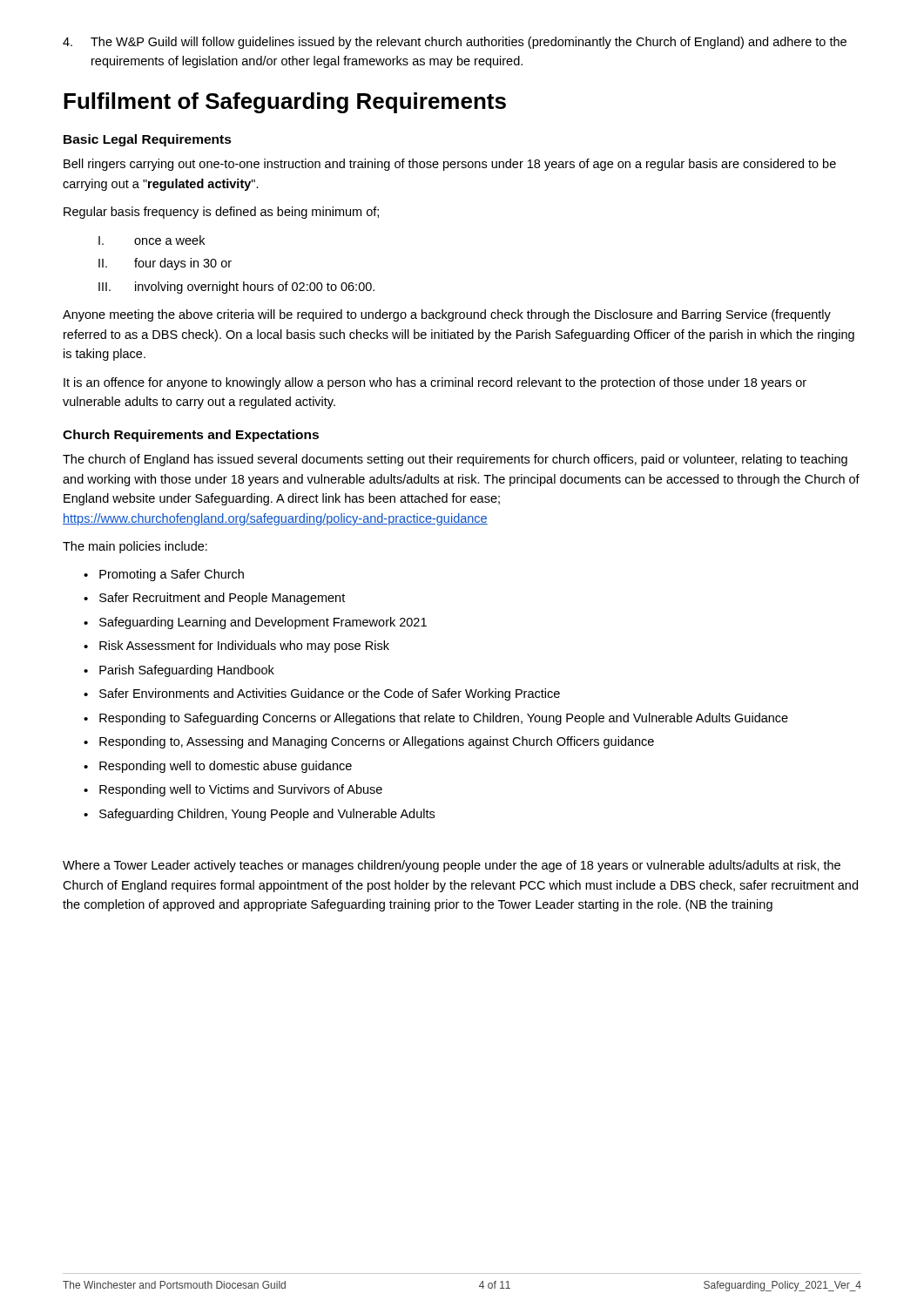Select the text block that reads "The church of England has issued"

pos(462,489)
